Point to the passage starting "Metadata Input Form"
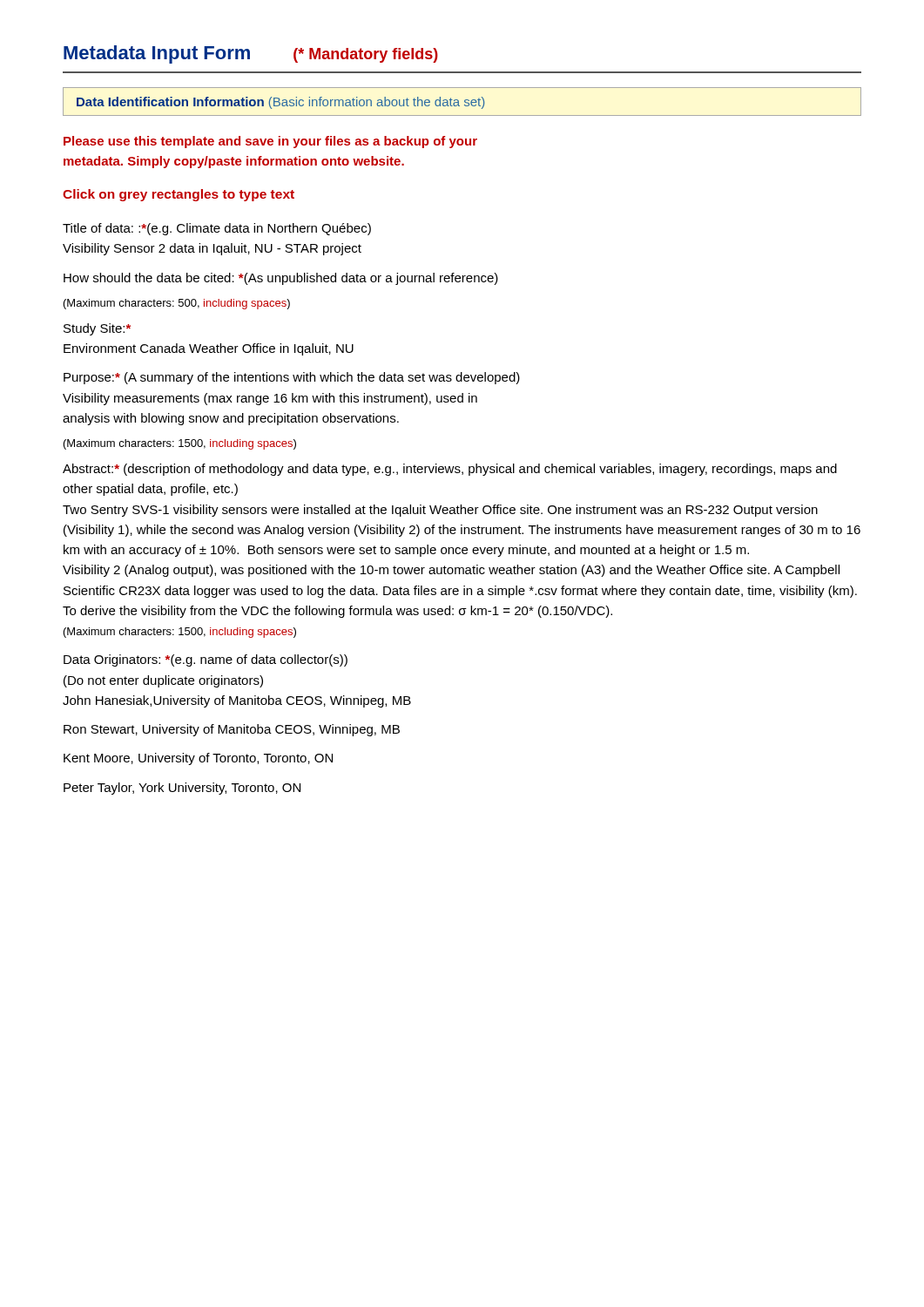This screenshot has height=1307, width=924. point(251,53)
